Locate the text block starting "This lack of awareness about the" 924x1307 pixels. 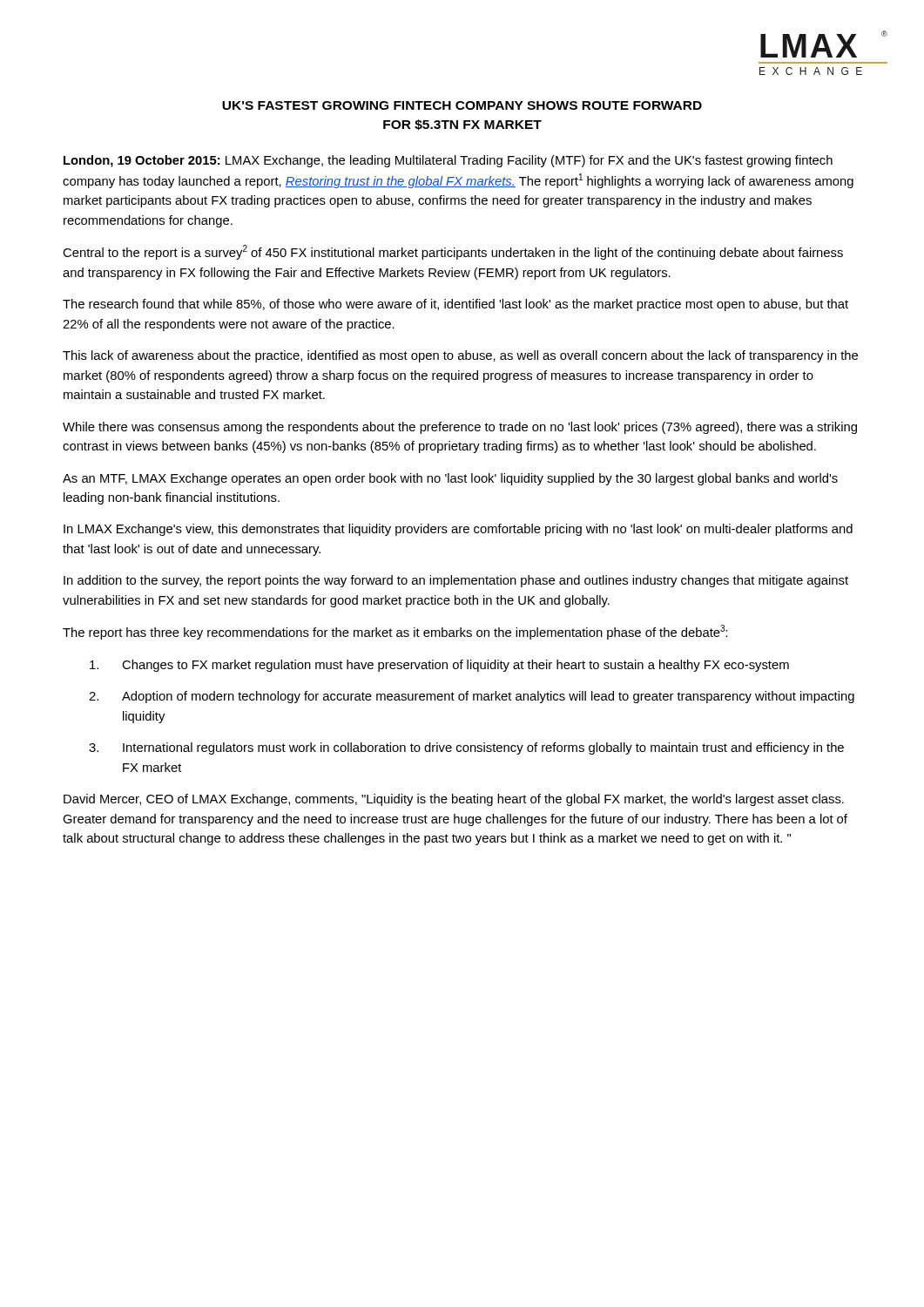pos(461,375)
